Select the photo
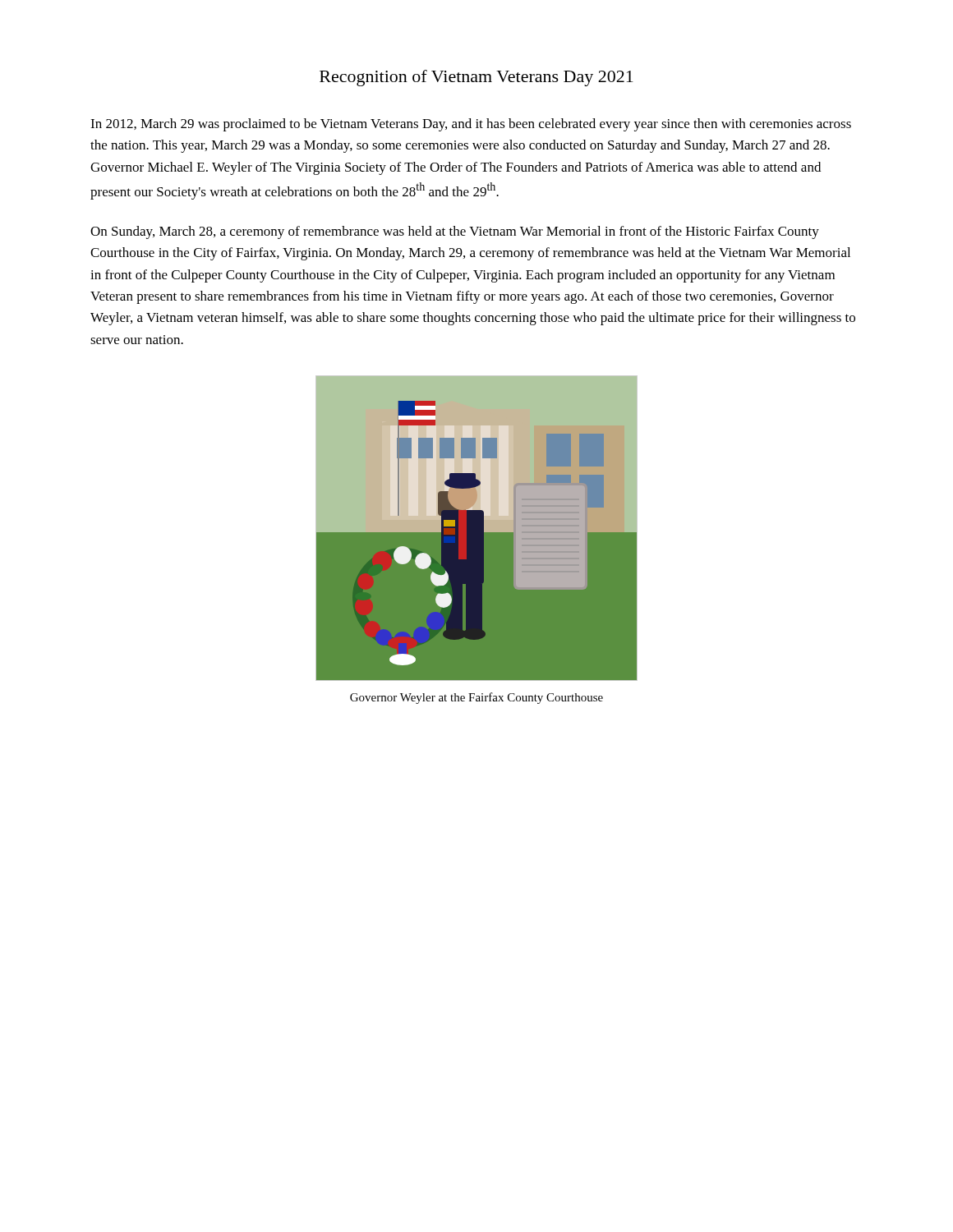Image resolution: width=953 pixels, height=1232 pixels. tap(476, 528)
